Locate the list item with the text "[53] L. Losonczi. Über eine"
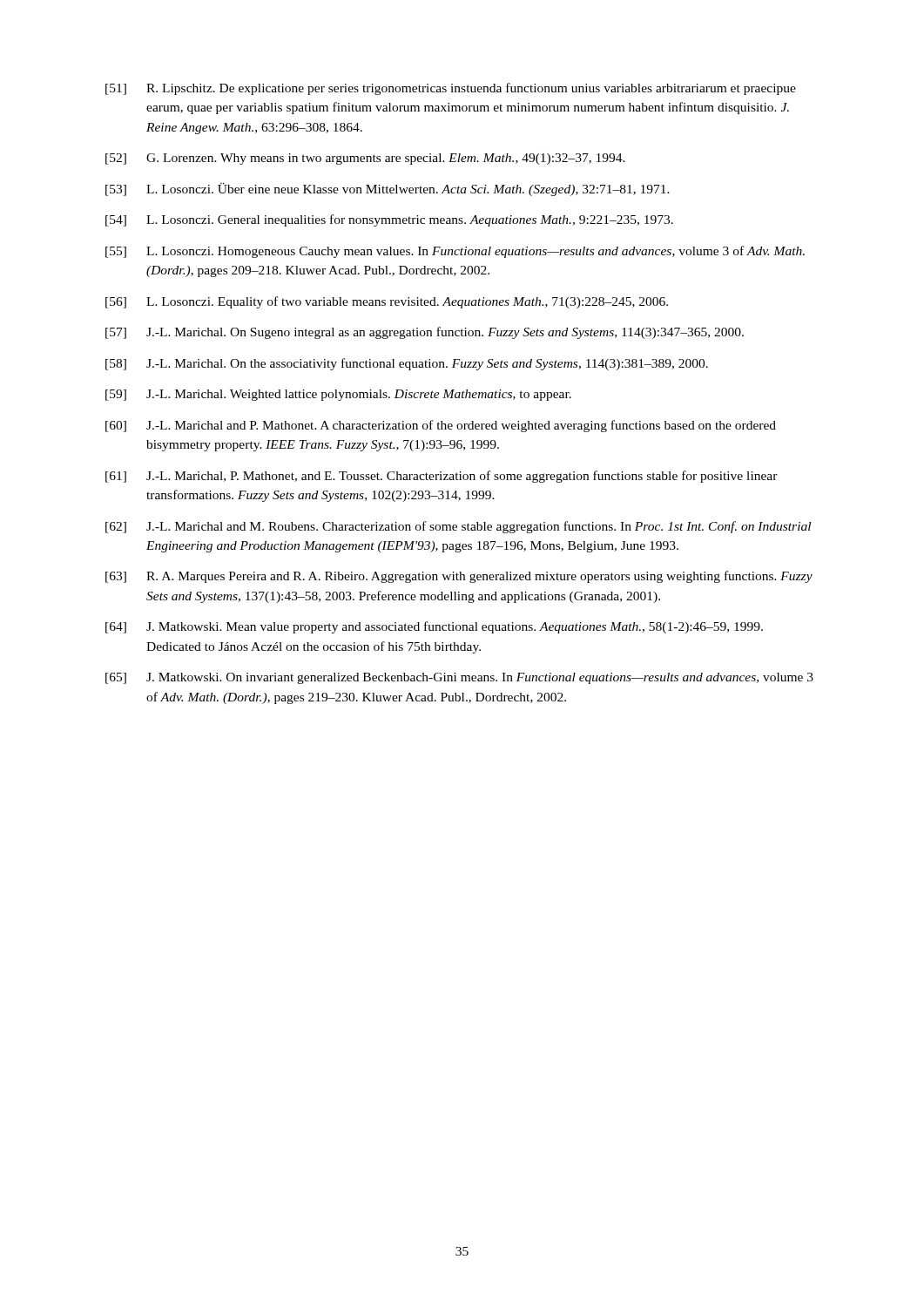 [462, 189]
